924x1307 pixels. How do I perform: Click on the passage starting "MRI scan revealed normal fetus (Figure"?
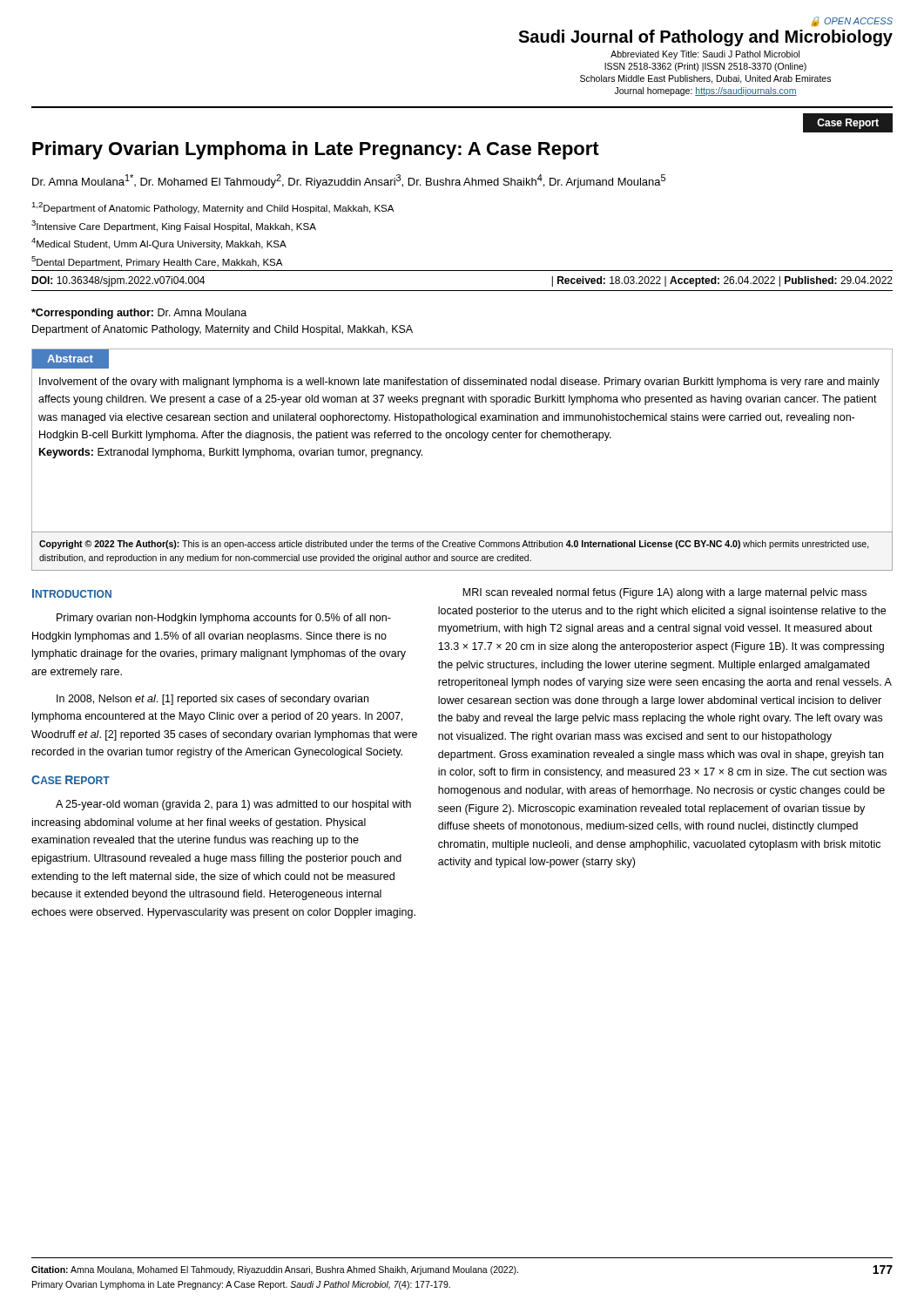[665, 728]
